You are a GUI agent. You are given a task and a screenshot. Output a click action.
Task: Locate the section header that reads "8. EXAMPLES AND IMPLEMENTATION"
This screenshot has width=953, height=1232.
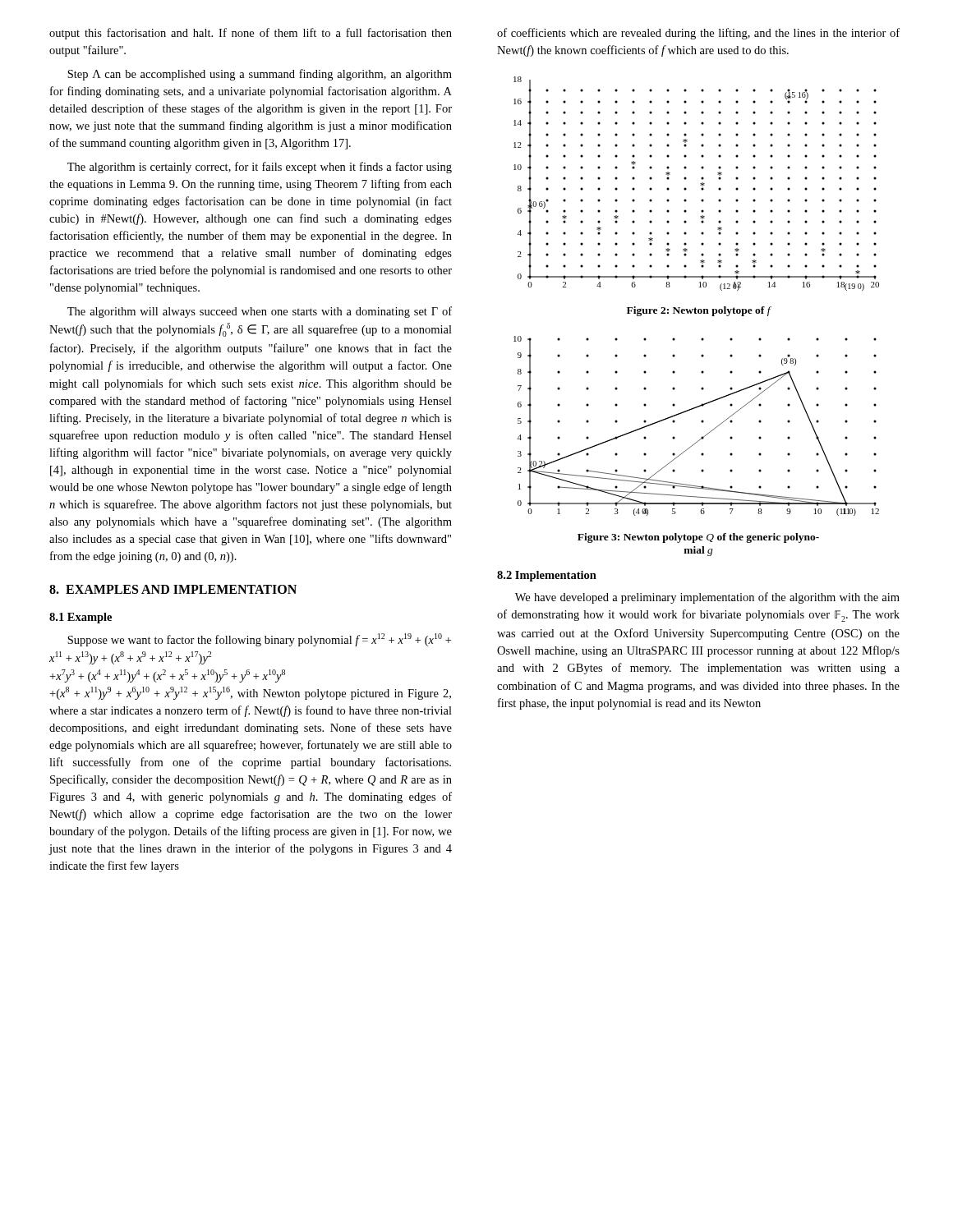[x=251, y=589]
